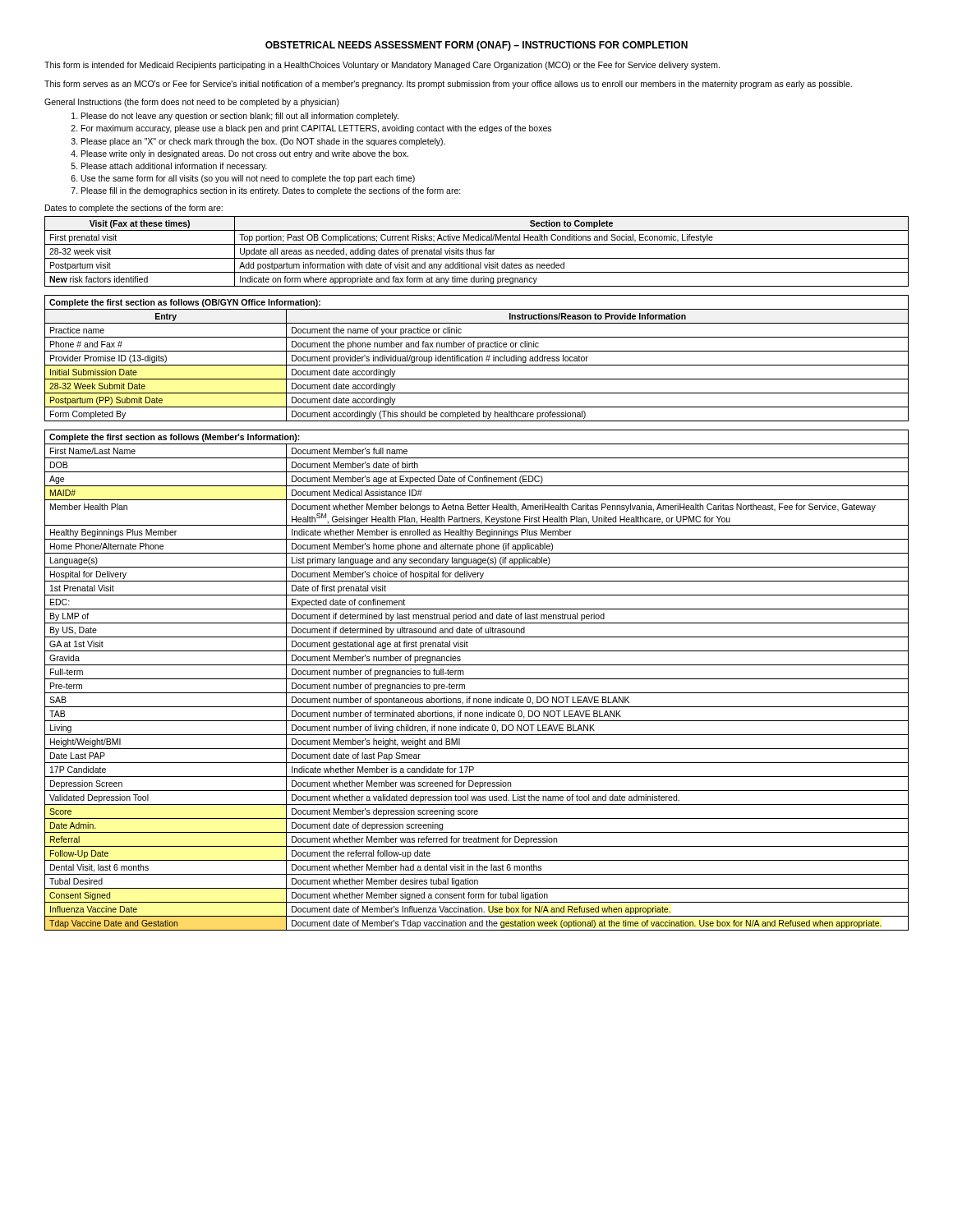Find the table that mentions "Document date of Member's"
Viewport: 953px width, 1232px height.
(476, 680)
